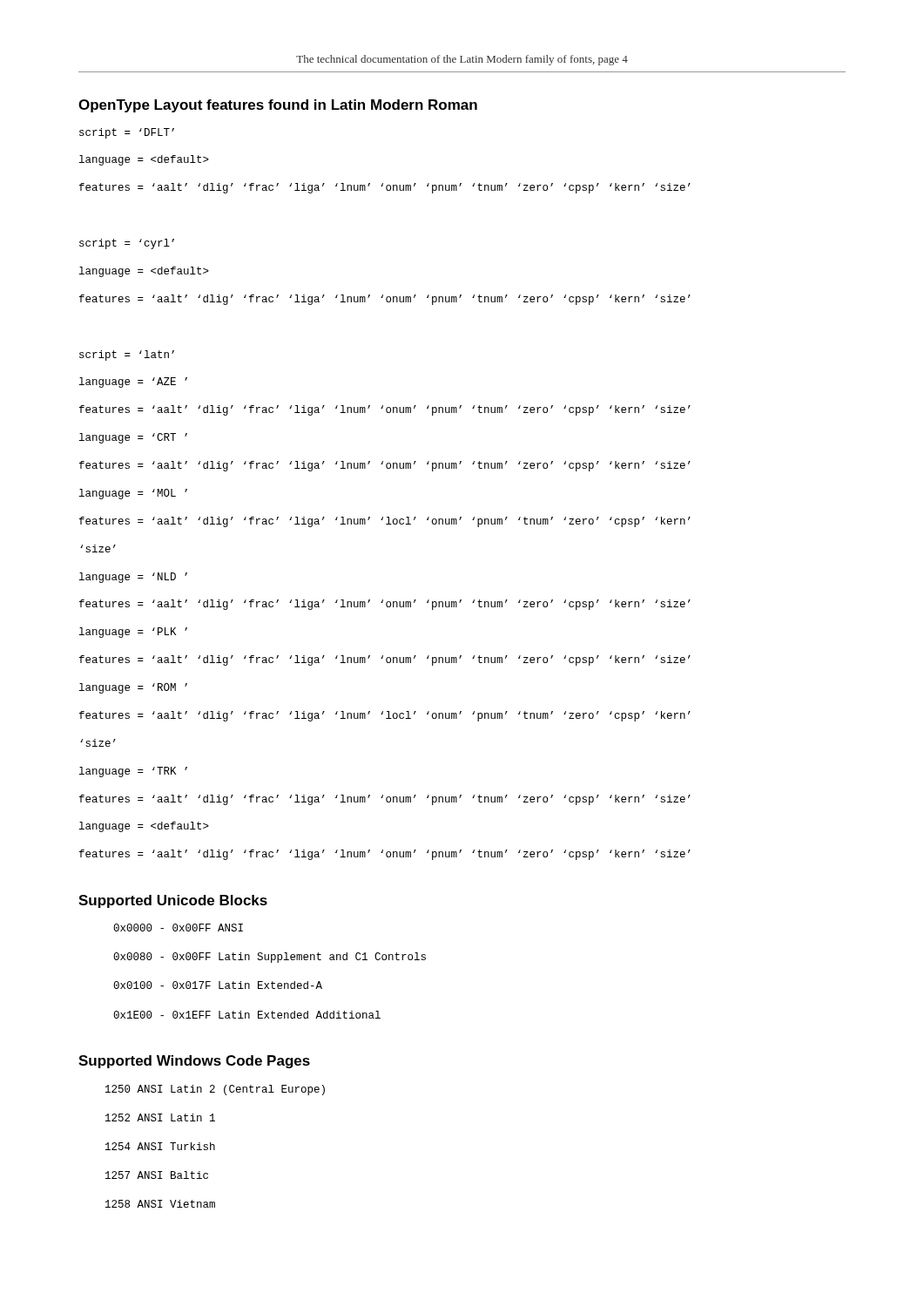The width and height of the screenshot is (924, 1307).
Task: Navigate to the text block starting "script = ‘DFLT’ language"
Action: click(x=127, y=133)
